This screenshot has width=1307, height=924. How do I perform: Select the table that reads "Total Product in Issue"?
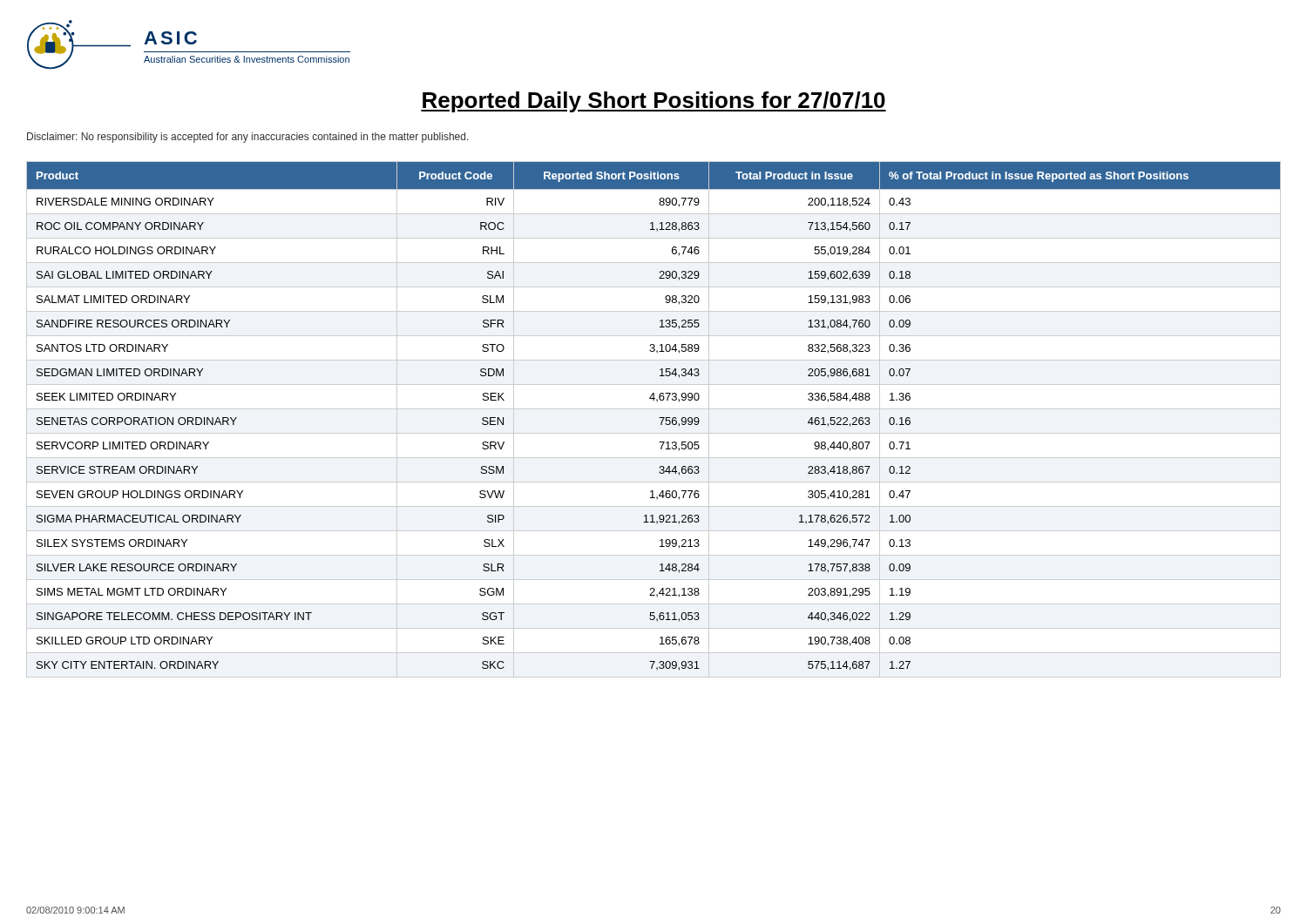point(654,521)
